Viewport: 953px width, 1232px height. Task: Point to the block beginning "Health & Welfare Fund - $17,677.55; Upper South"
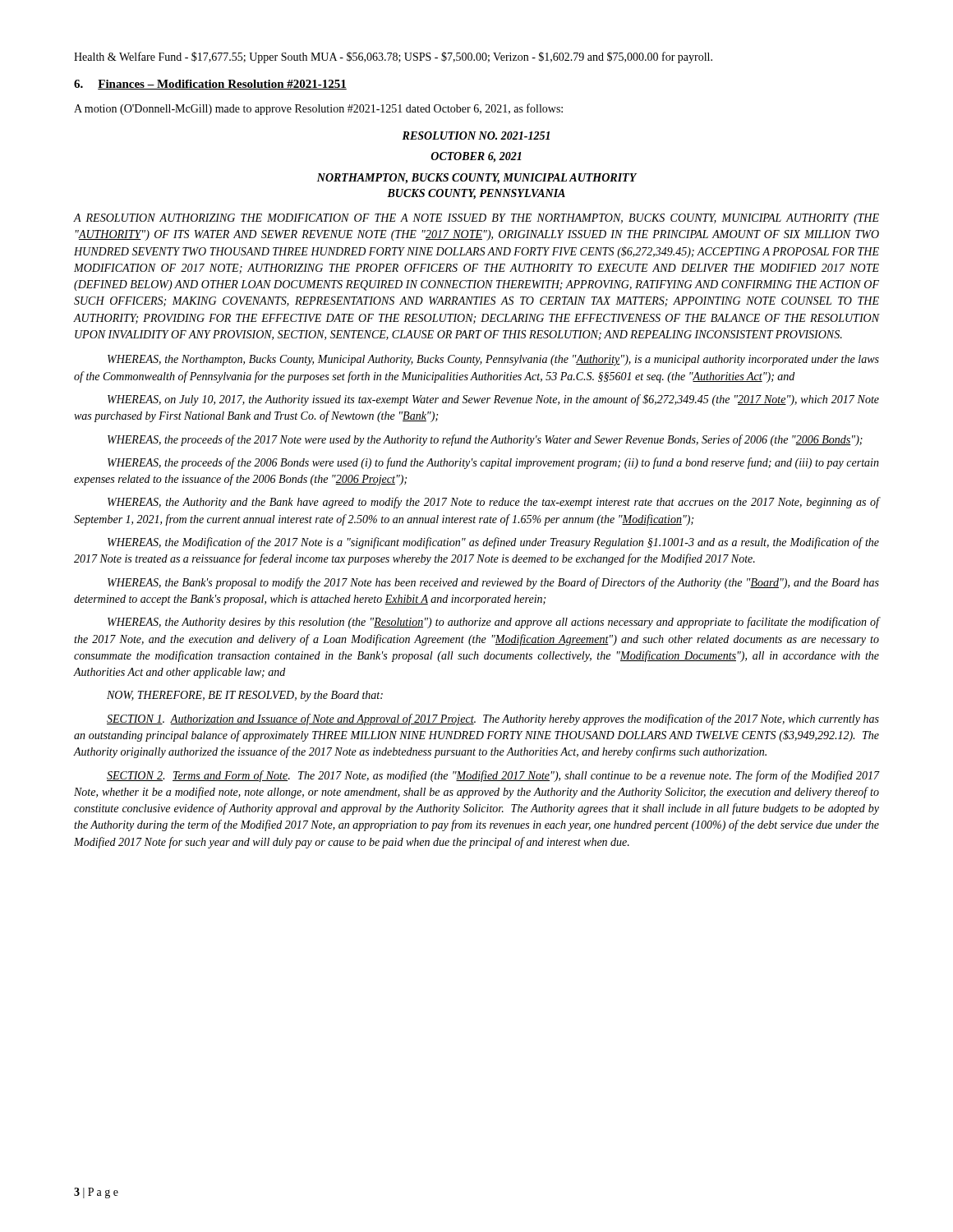pyautogui.click(x=394, y=57)
